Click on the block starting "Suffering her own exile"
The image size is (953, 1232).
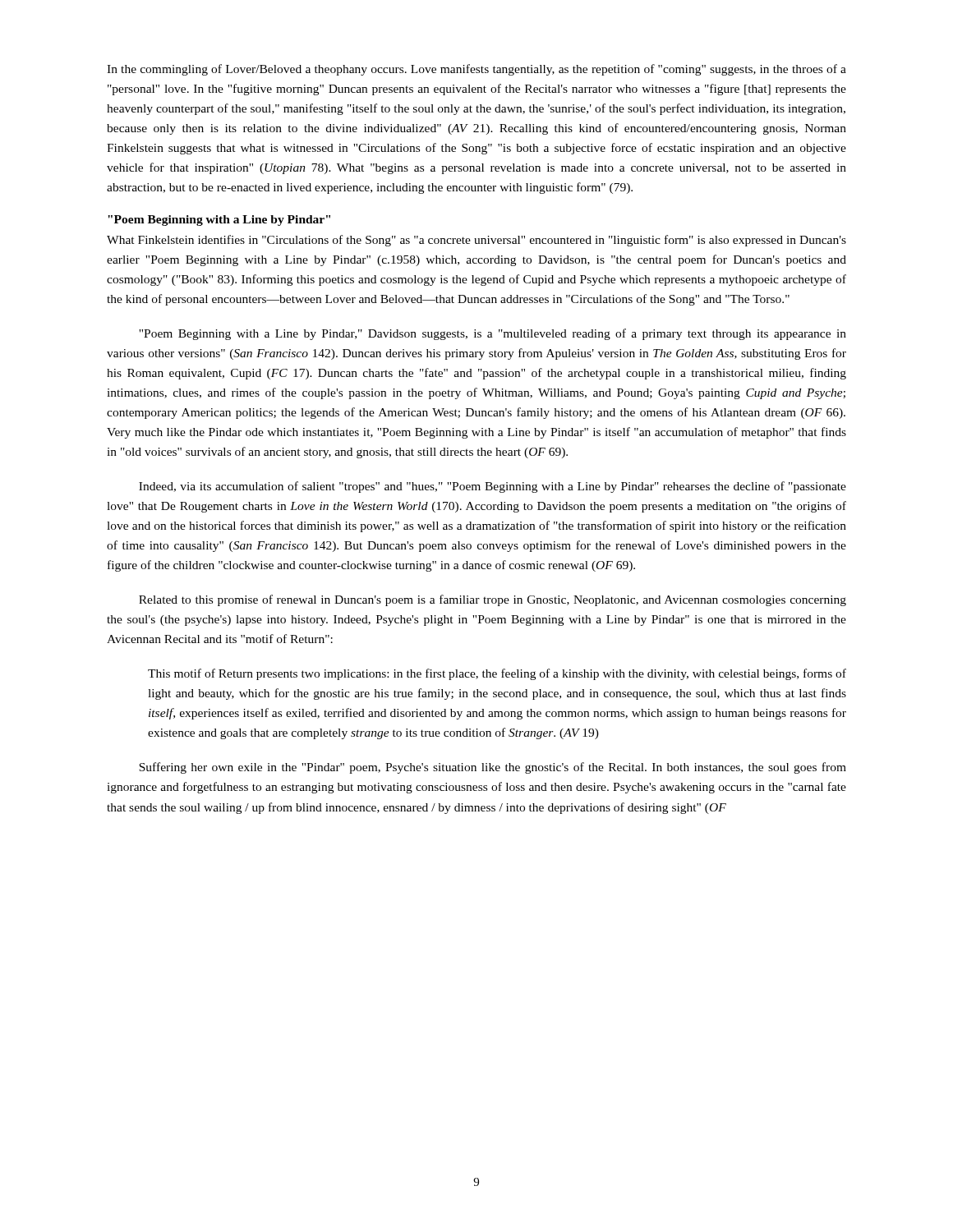(x=476, y=787)
